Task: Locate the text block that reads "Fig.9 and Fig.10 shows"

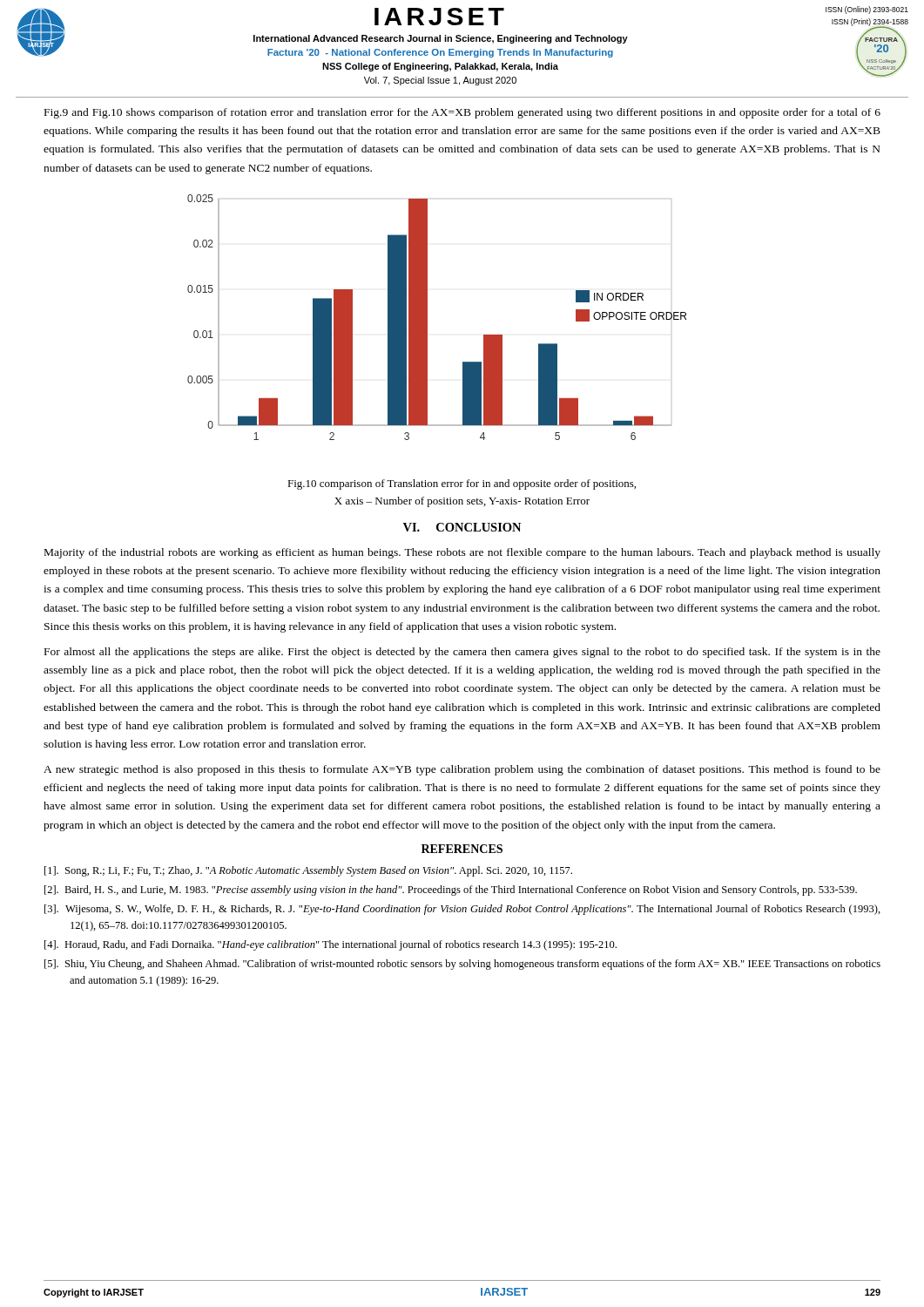Action: point(462,140)
